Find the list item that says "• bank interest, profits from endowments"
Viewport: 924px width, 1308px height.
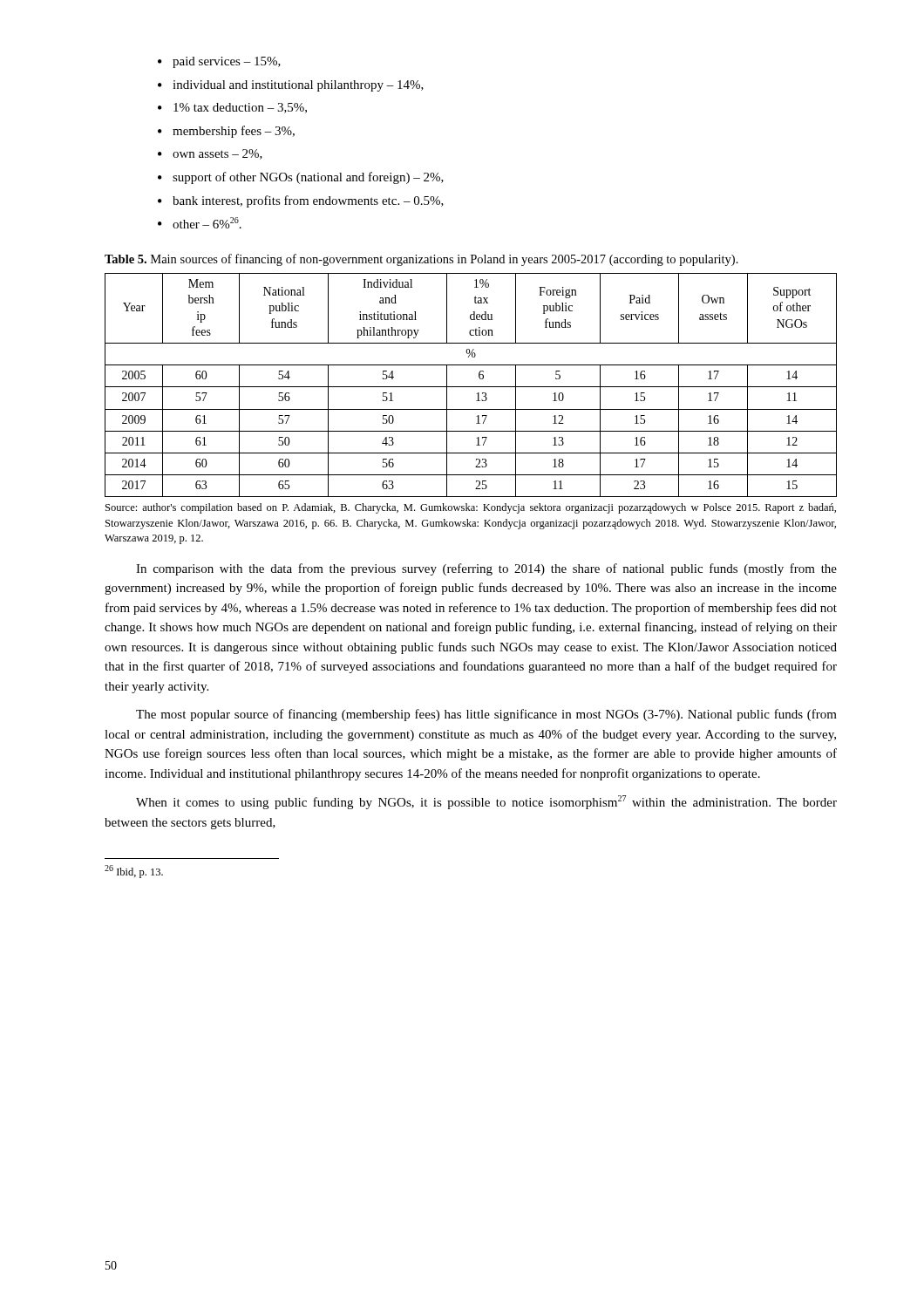click(300, 201)
